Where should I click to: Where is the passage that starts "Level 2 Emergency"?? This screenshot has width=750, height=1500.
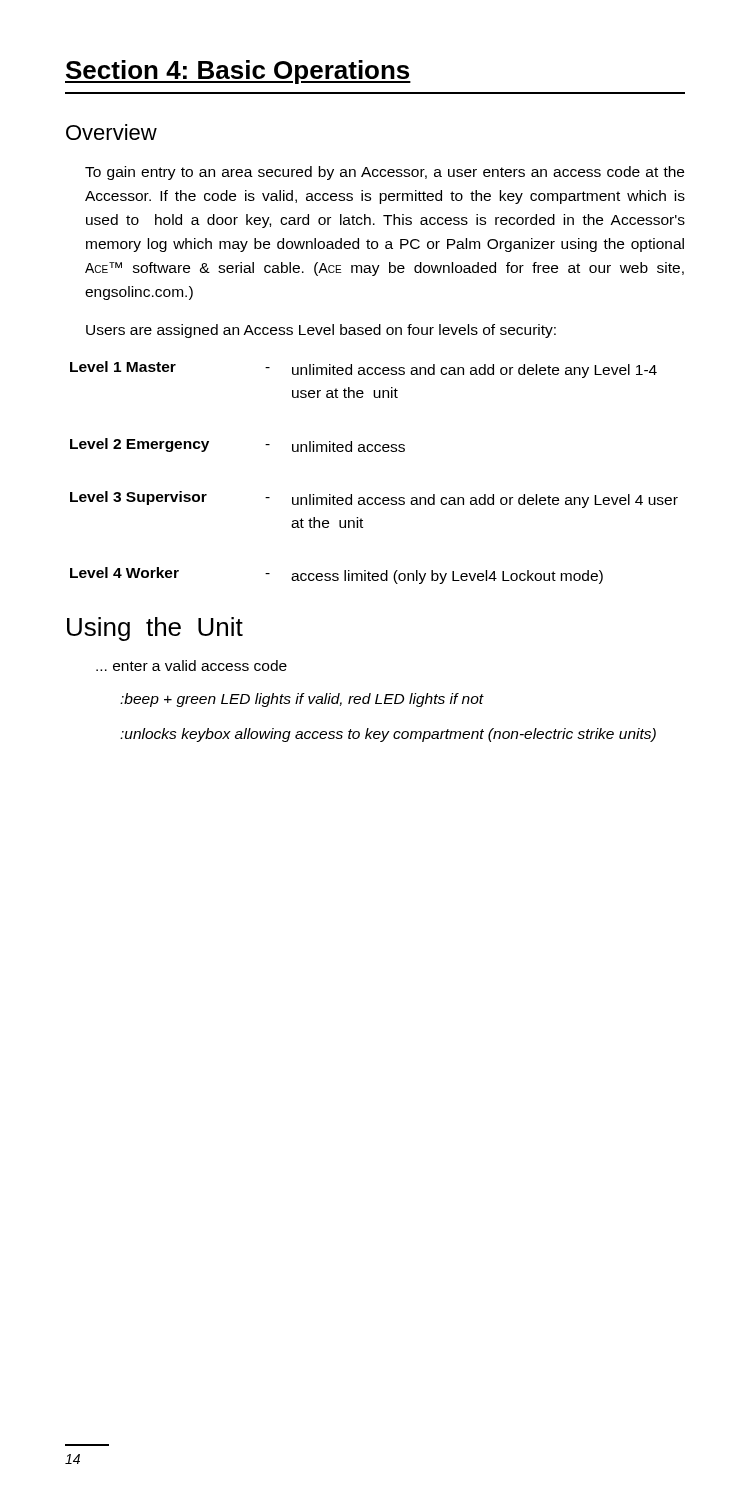375,446
